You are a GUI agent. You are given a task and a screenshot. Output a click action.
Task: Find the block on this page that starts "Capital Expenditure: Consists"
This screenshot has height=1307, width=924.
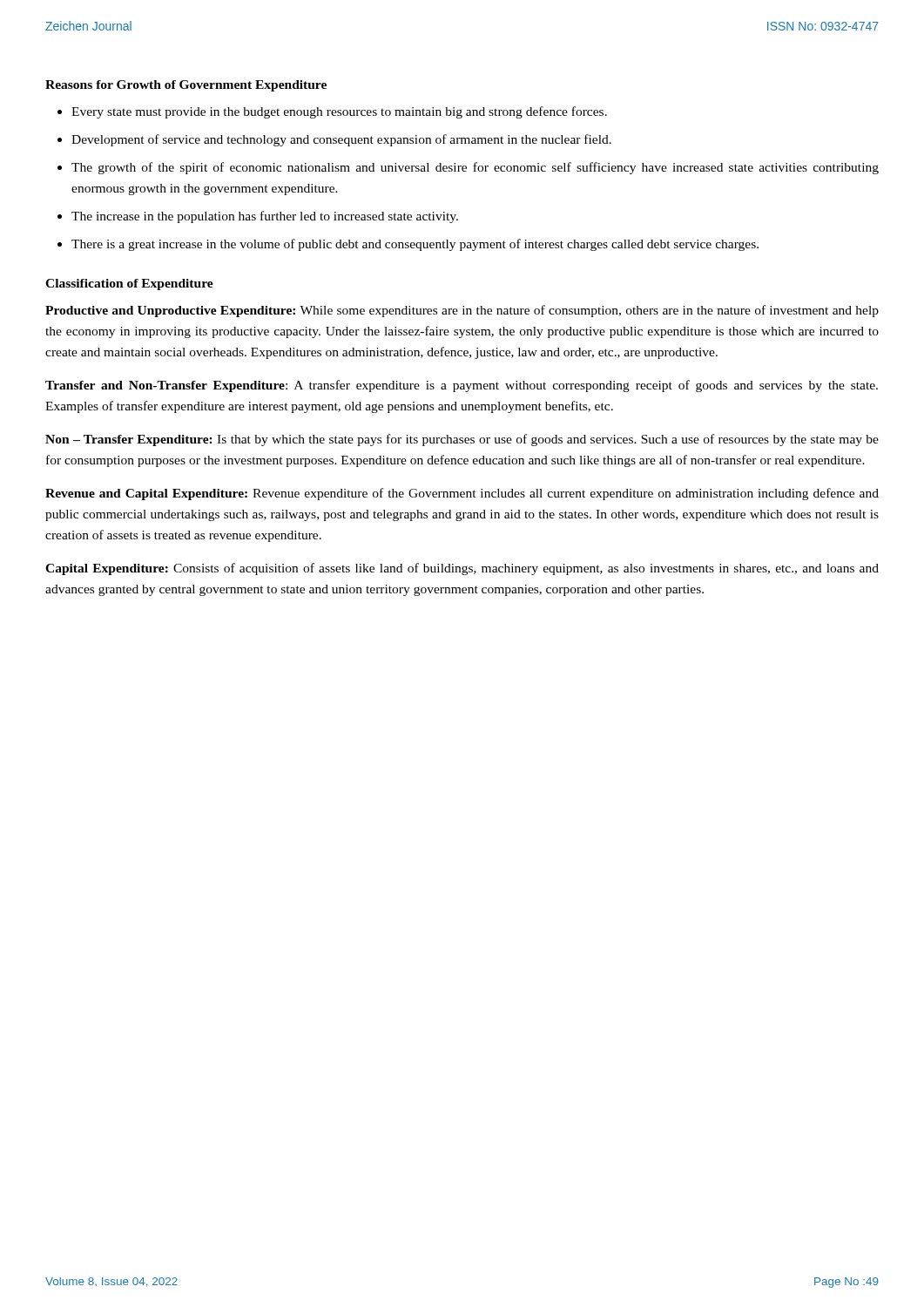click(462, 578)
